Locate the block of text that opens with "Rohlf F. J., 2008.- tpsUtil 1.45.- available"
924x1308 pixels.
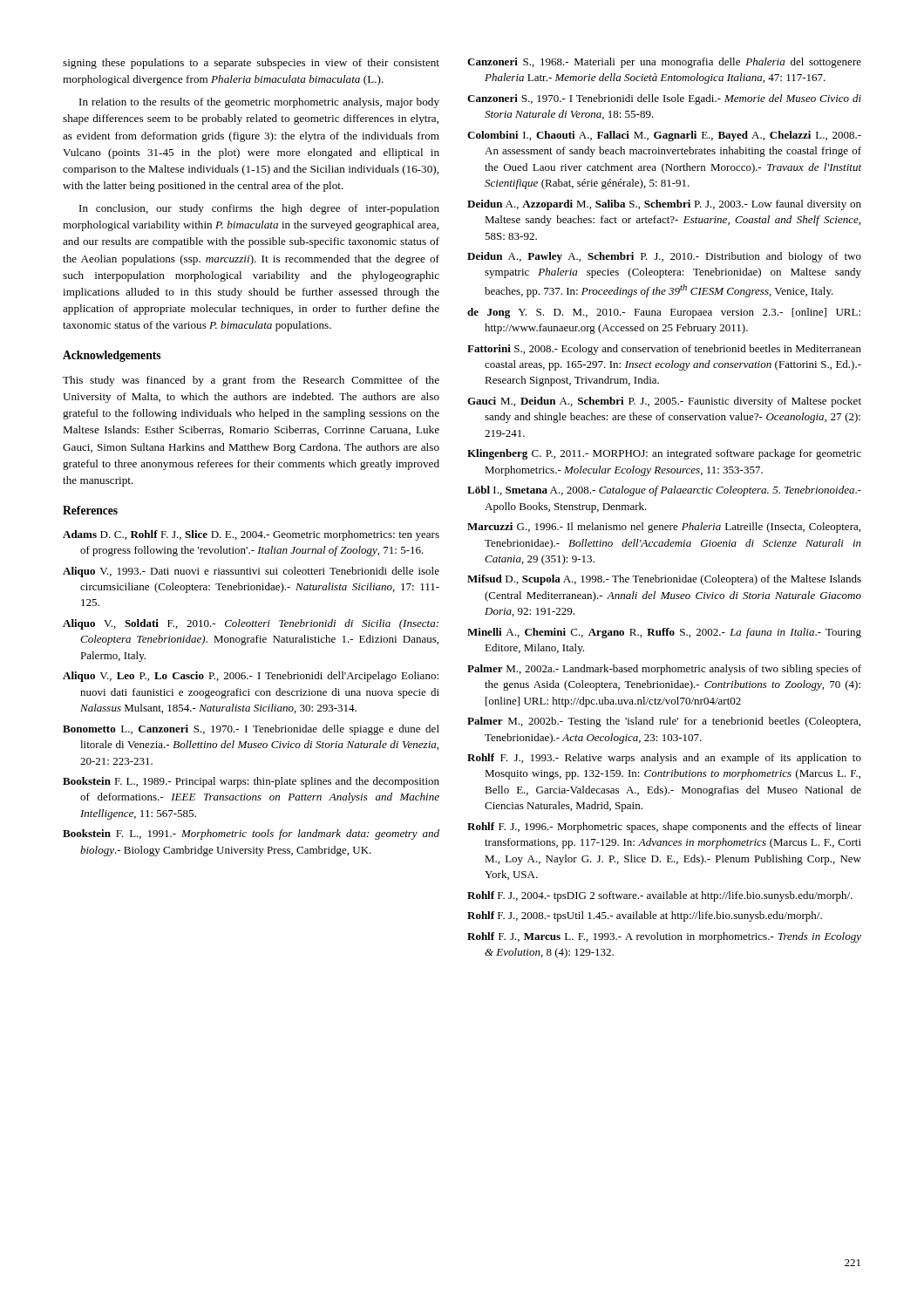(645, 915)
